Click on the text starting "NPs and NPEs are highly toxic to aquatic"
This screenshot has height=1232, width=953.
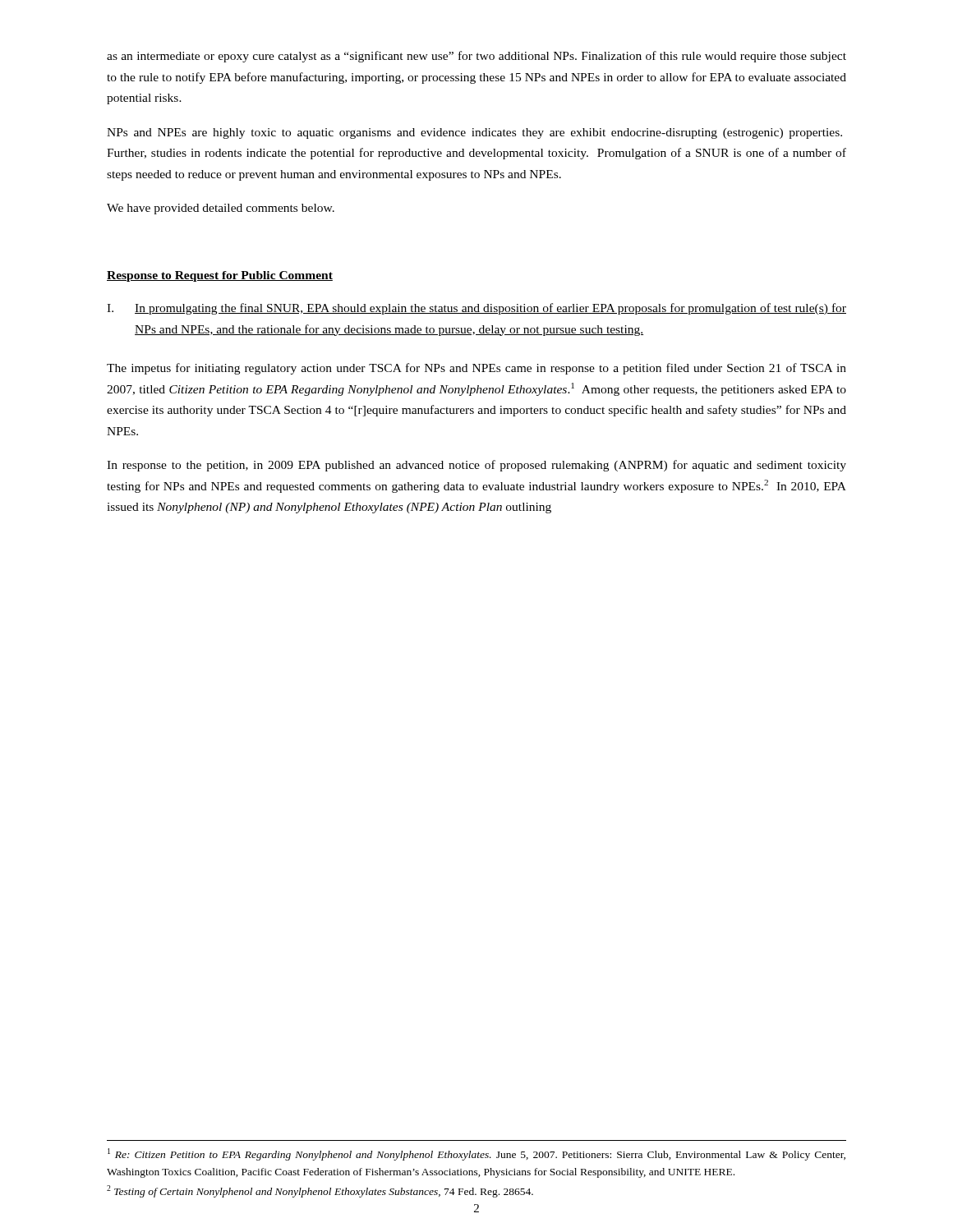tap(476, 153)
